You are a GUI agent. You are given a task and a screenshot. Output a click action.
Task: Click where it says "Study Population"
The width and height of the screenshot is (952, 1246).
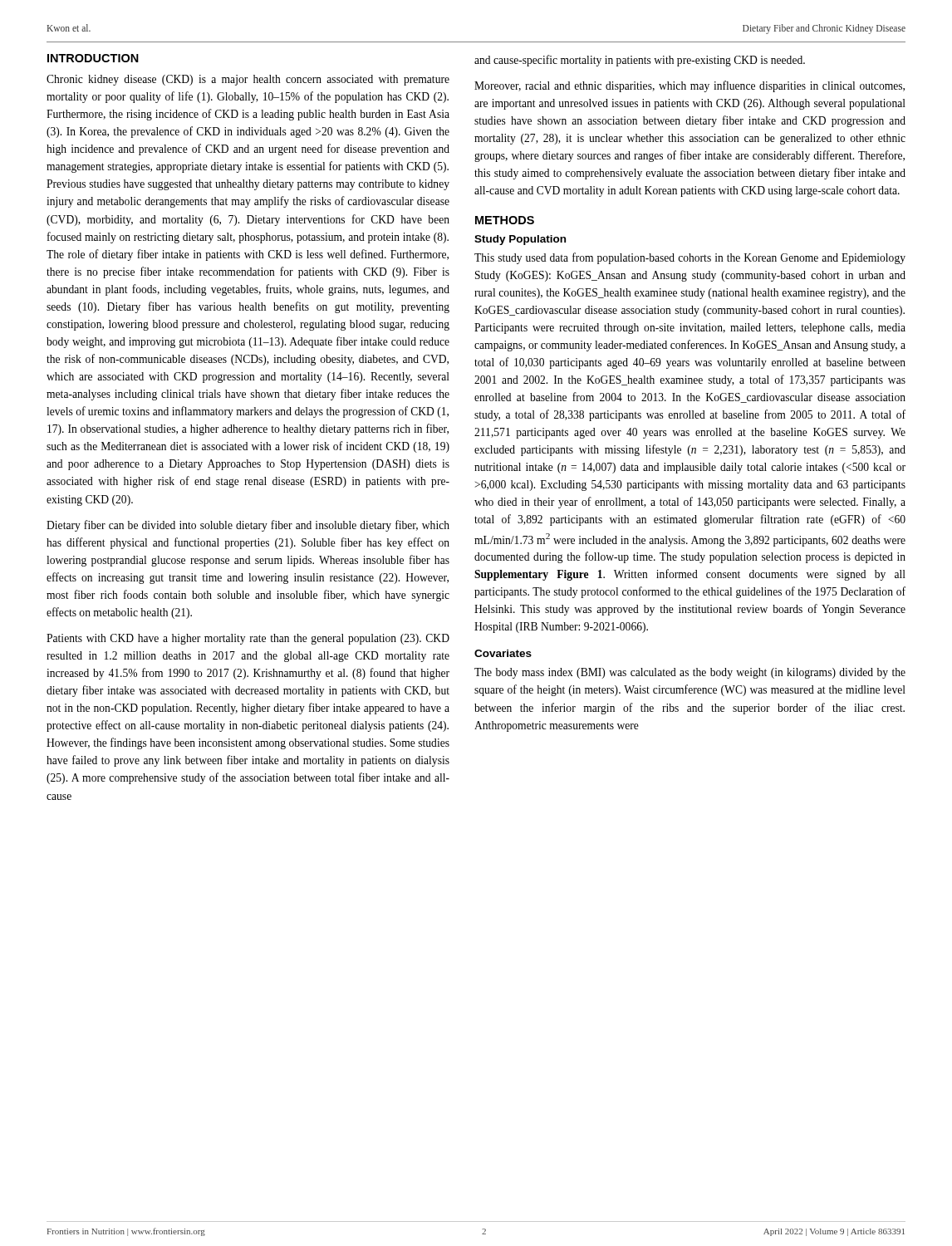(520, 238)
